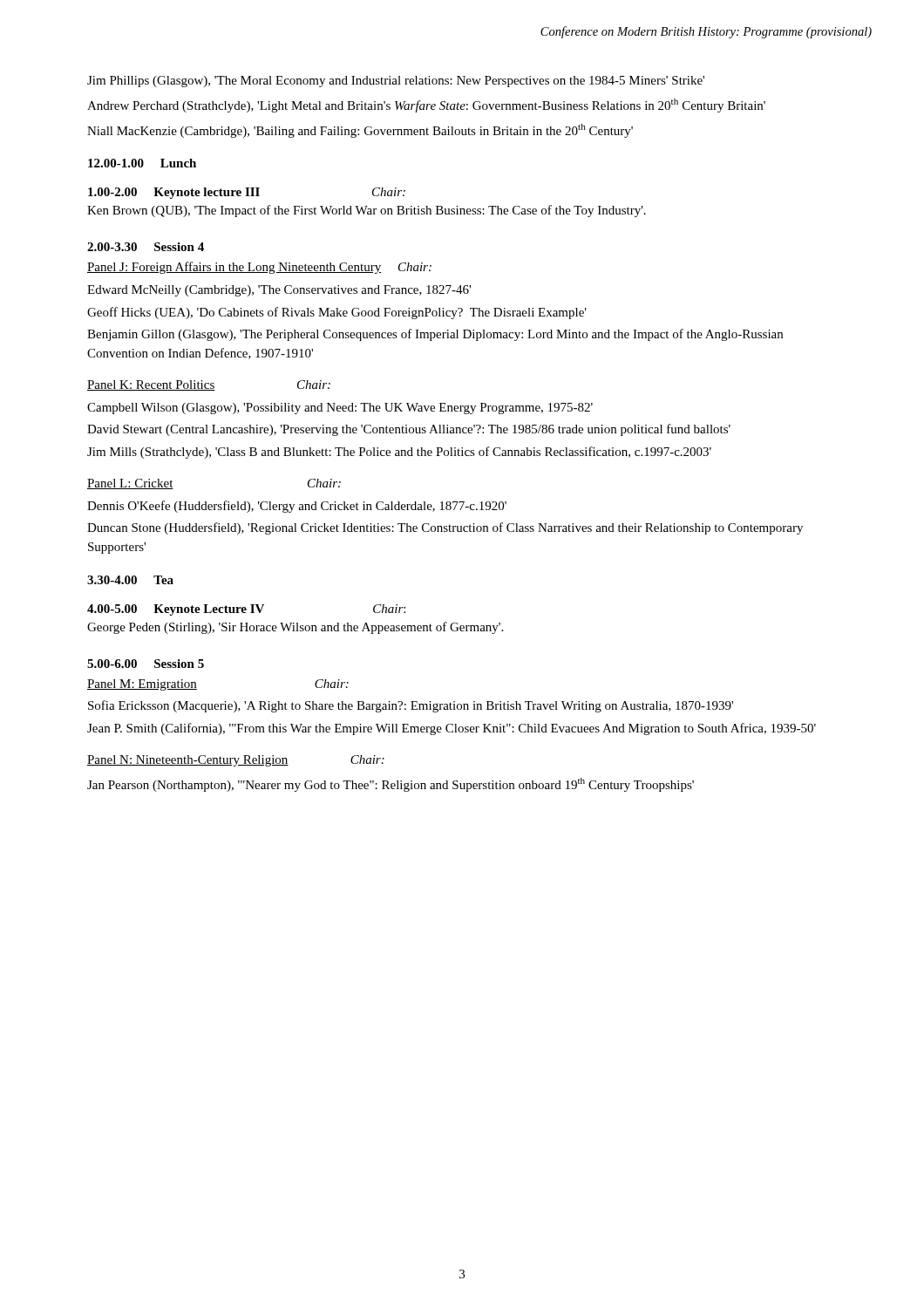924x1308 pixels.
Task: Click where it says "3.30-4.00 Tea"
Action: (130, 580)
